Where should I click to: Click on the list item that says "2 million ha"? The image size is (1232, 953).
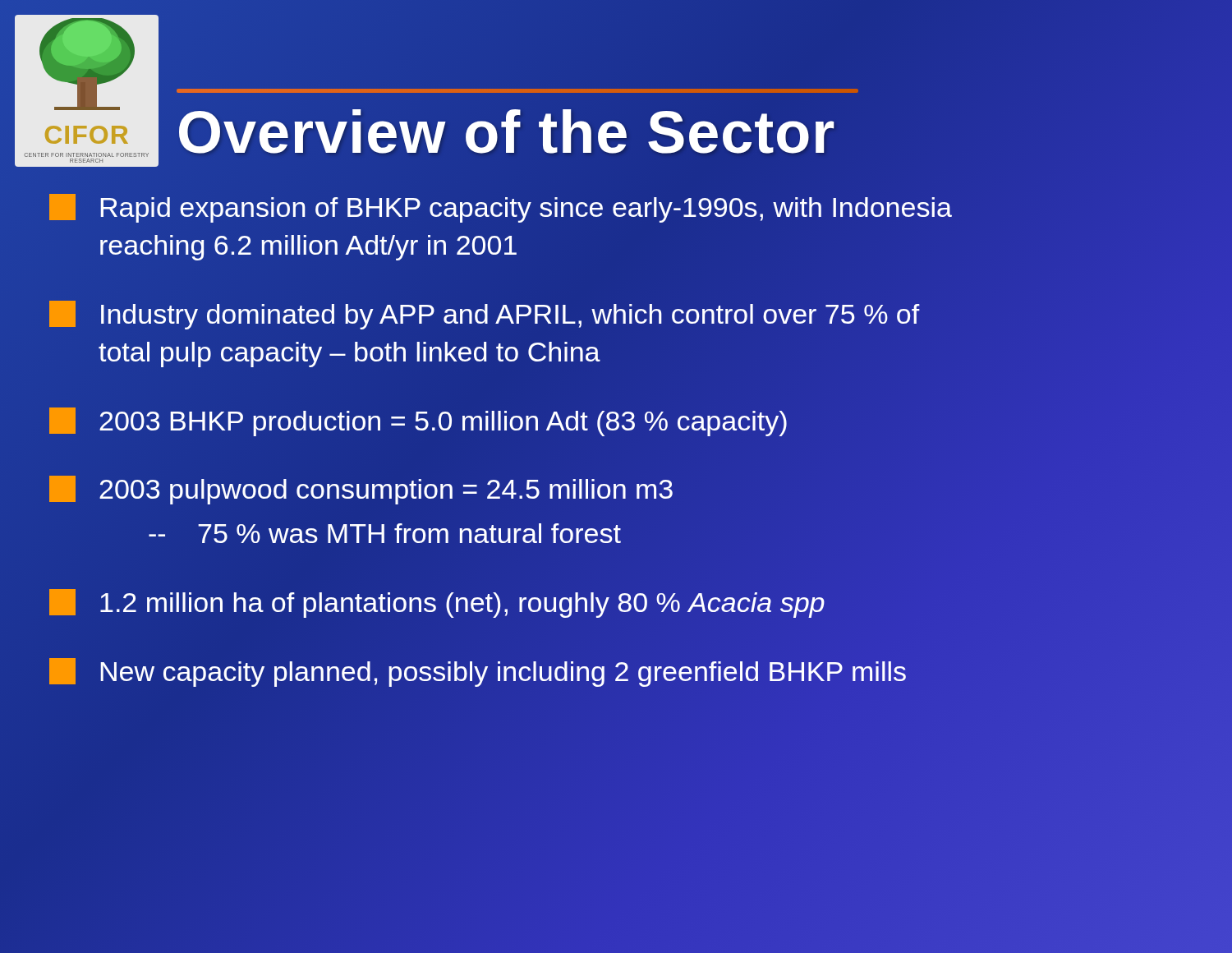click(632, 603)
